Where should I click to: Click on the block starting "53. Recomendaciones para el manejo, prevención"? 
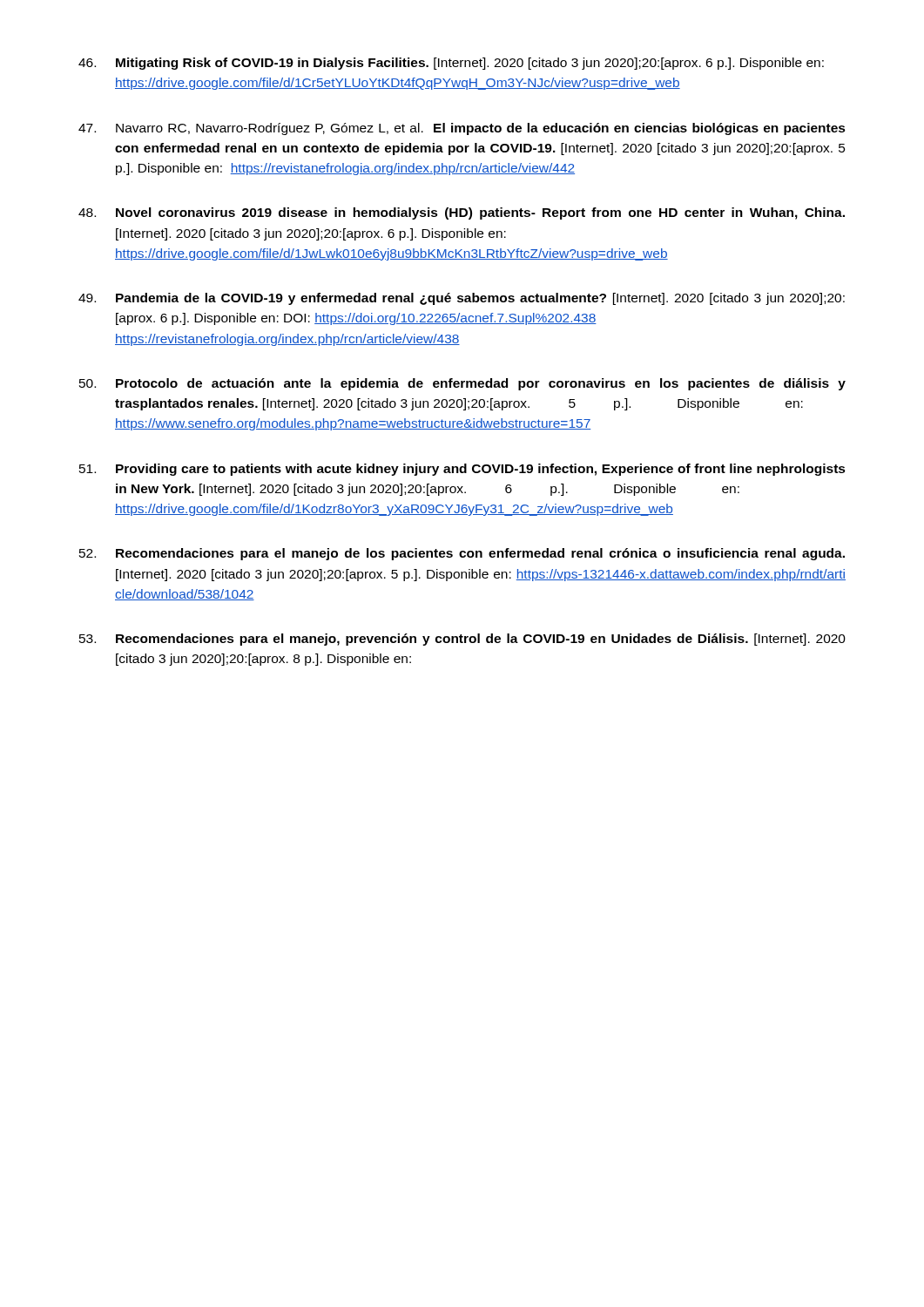click(x=462, y=649)
